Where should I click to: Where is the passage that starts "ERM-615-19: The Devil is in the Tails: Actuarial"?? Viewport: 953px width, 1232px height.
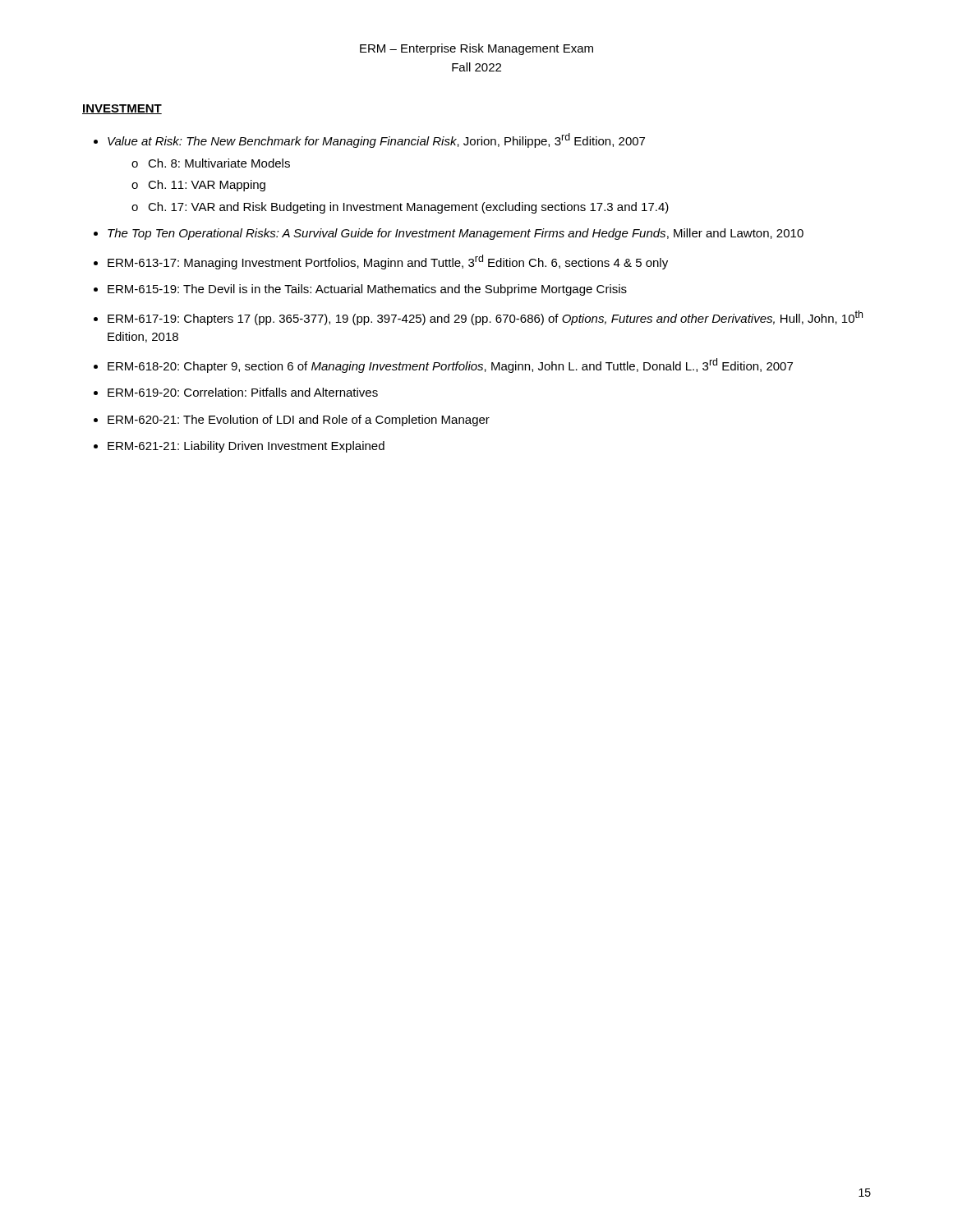[x=367, y=289]
